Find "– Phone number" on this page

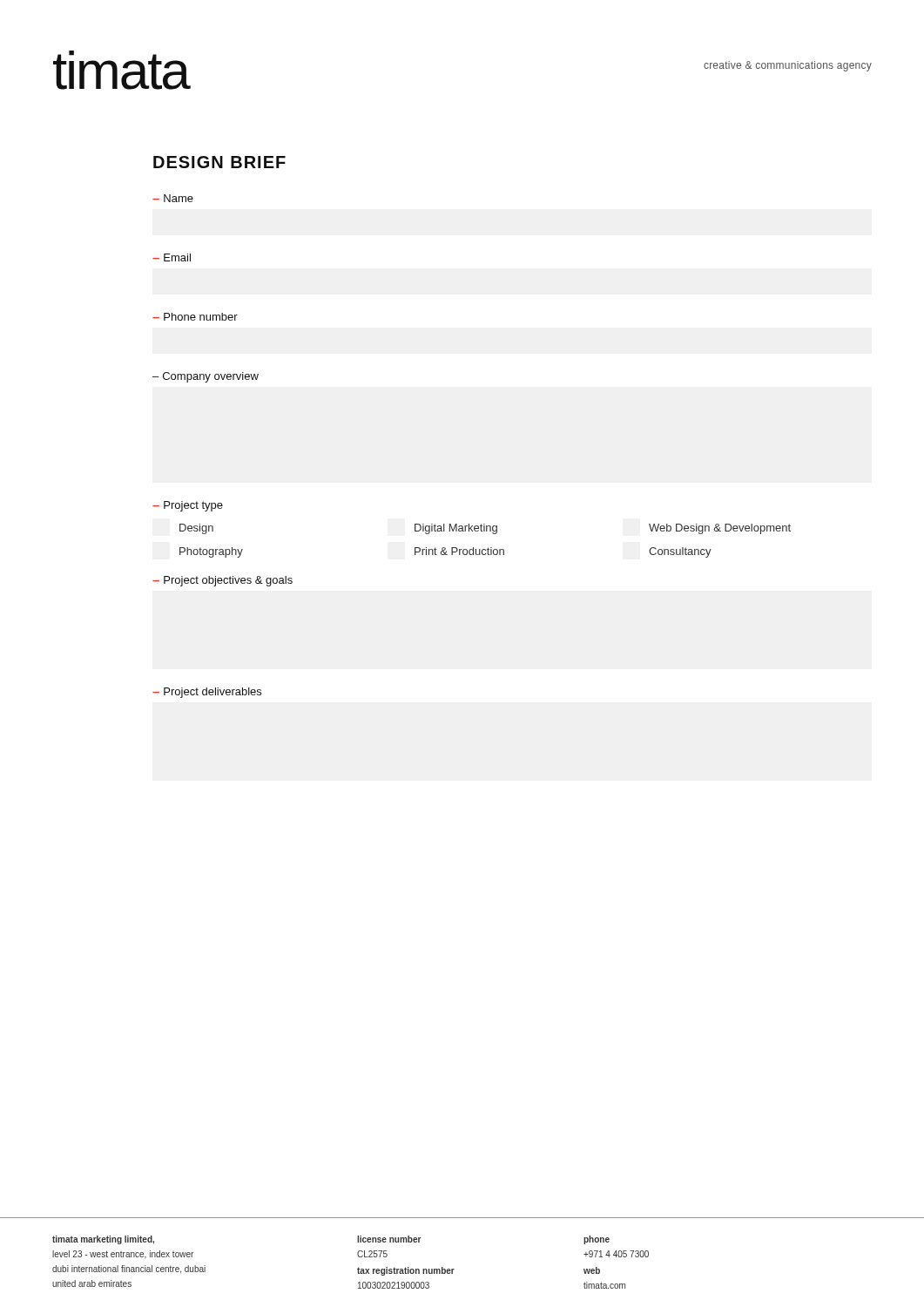(x=195, y=317)
